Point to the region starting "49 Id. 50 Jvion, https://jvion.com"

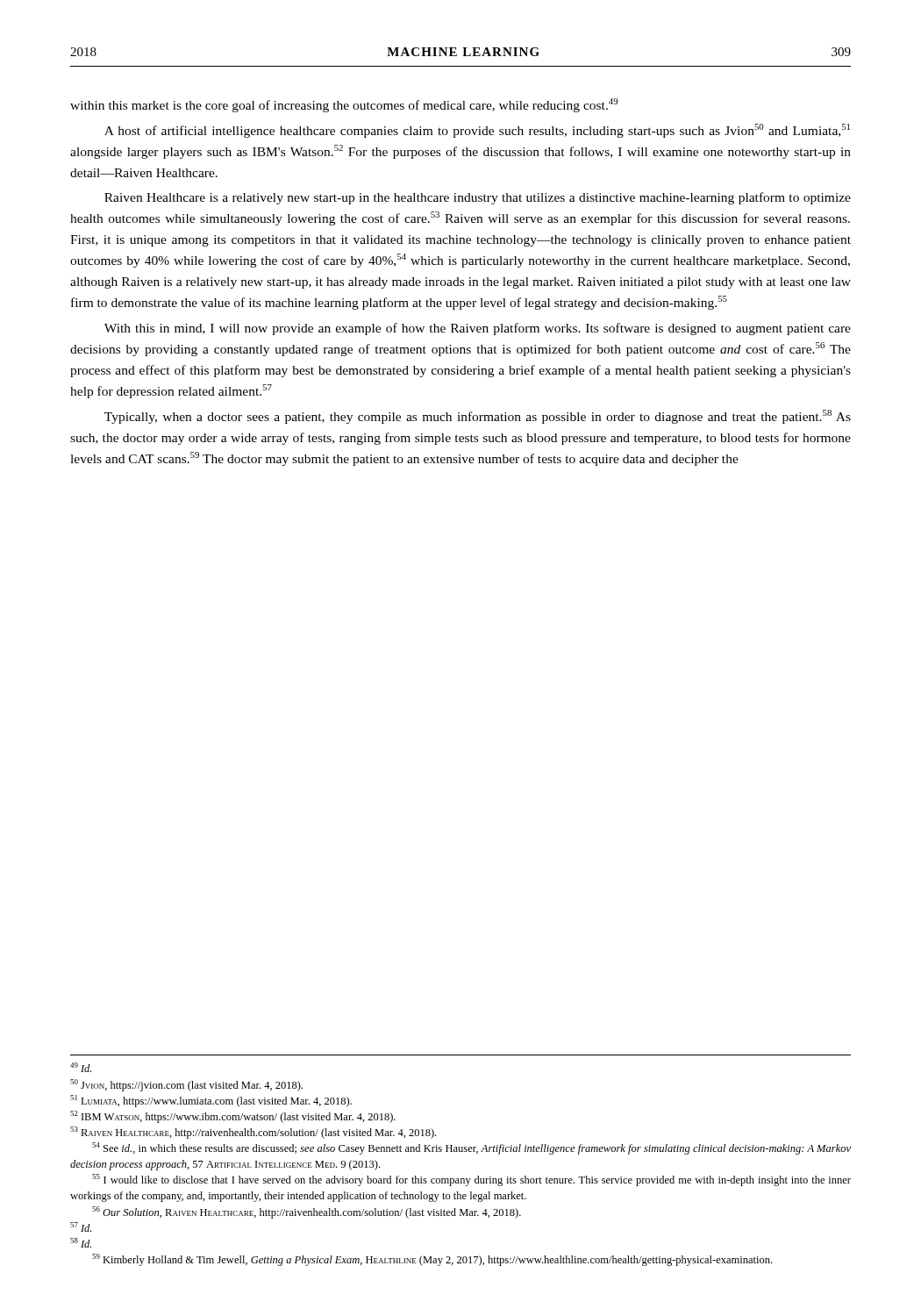click(x=81, y=1067)
